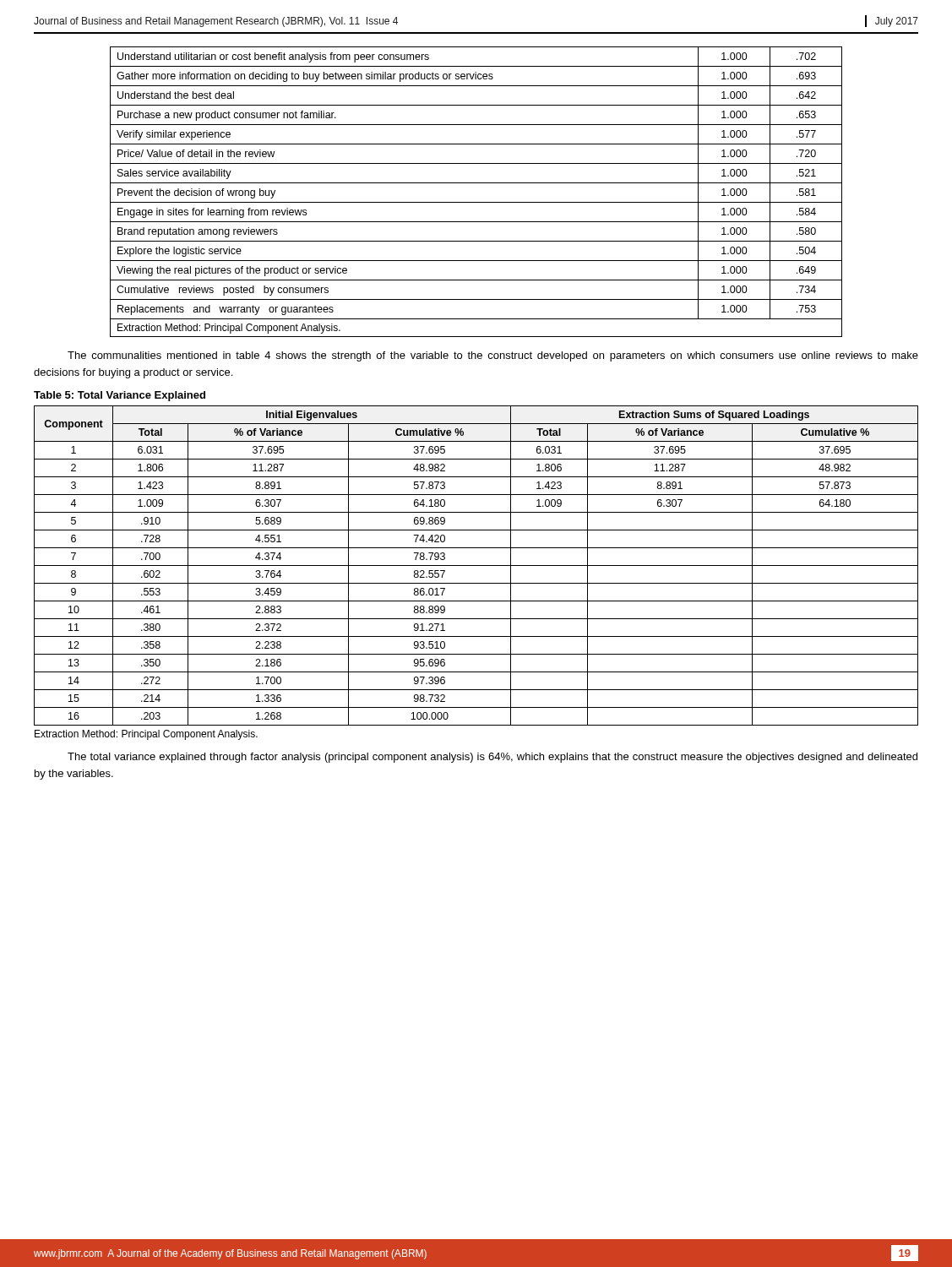Select the table that reads "Sales service availability"
The width and height of the screenshot is (952, 1267).
476,192
